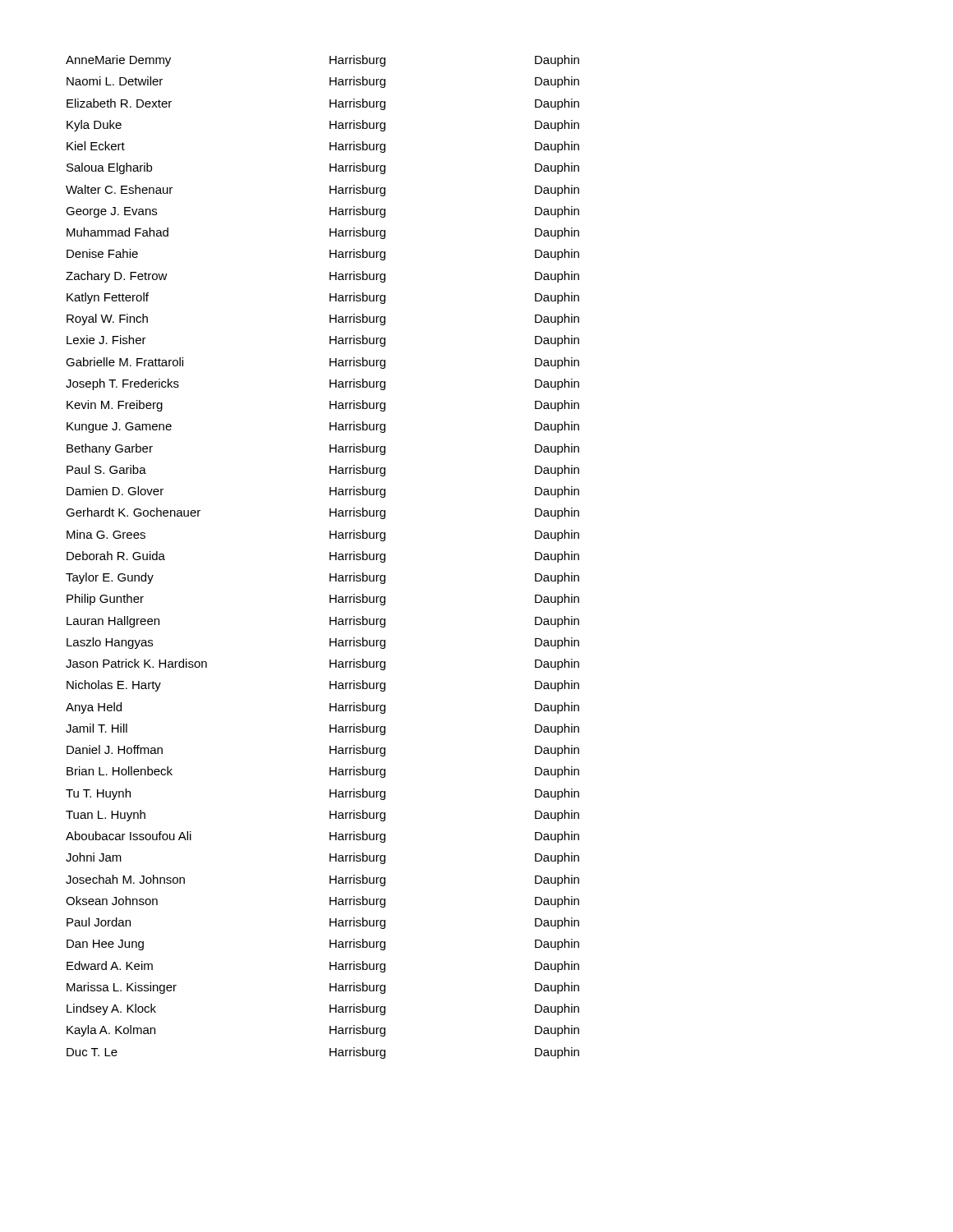Locate the text "Deborah R. GuidaHarrisburgDauphin"
Image resolution: width=953 pixels, height=1232 pixels.
(382, 556)
